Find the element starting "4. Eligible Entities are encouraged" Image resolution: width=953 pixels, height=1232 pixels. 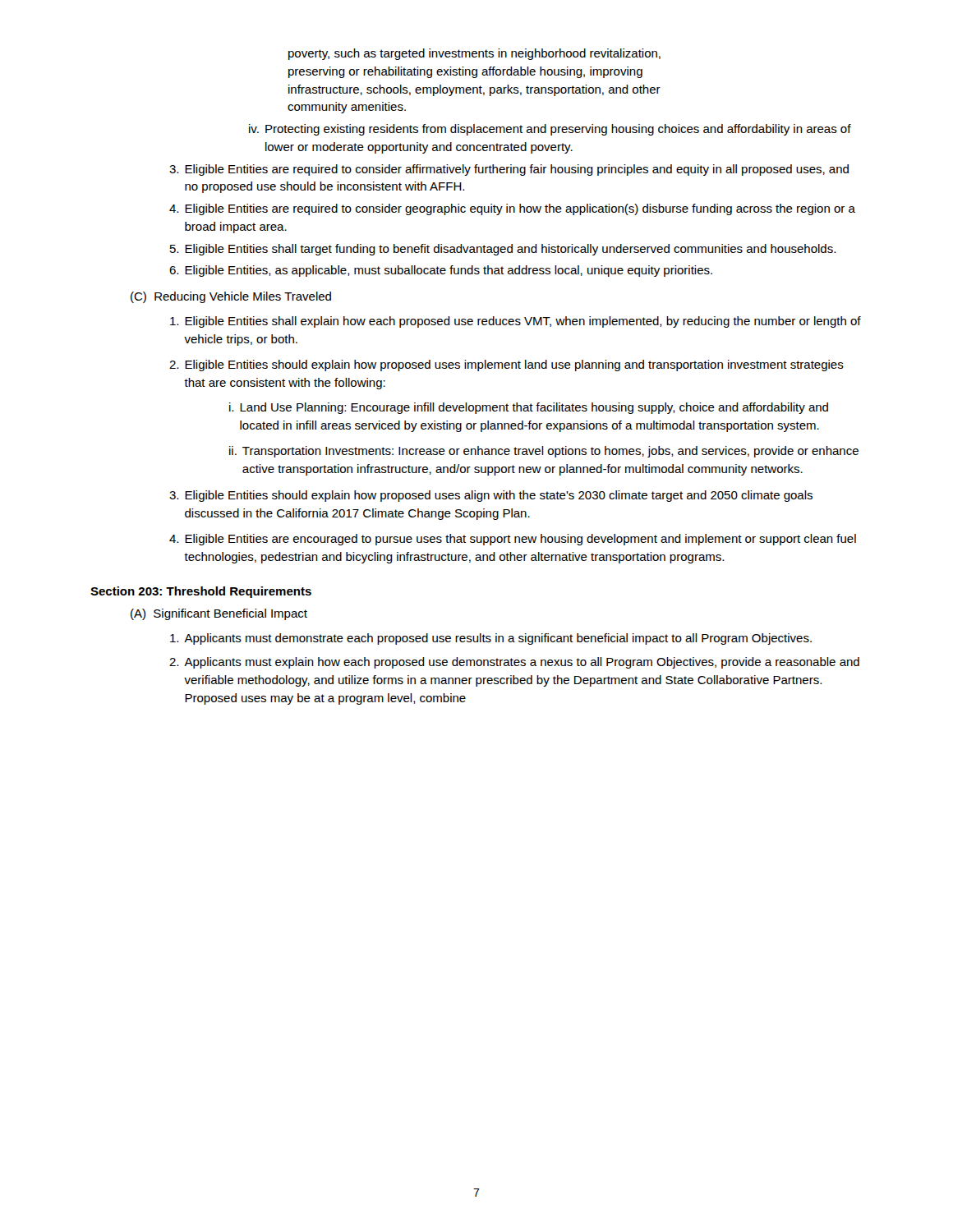pyautogui.click(x=516, y=548)
